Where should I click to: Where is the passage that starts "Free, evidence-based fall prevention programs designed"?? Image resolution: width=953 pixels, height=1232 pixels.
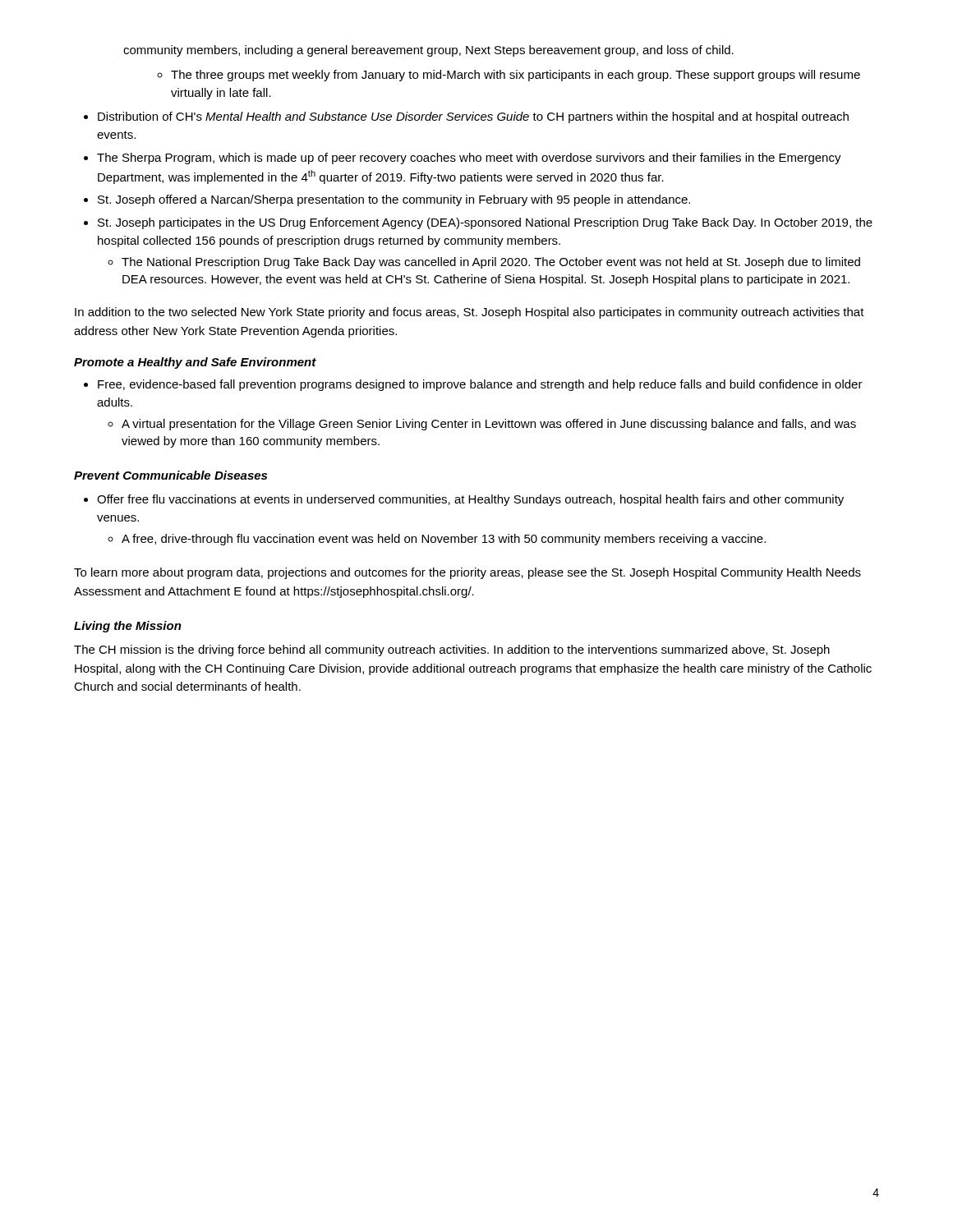(x=488, y=414)
